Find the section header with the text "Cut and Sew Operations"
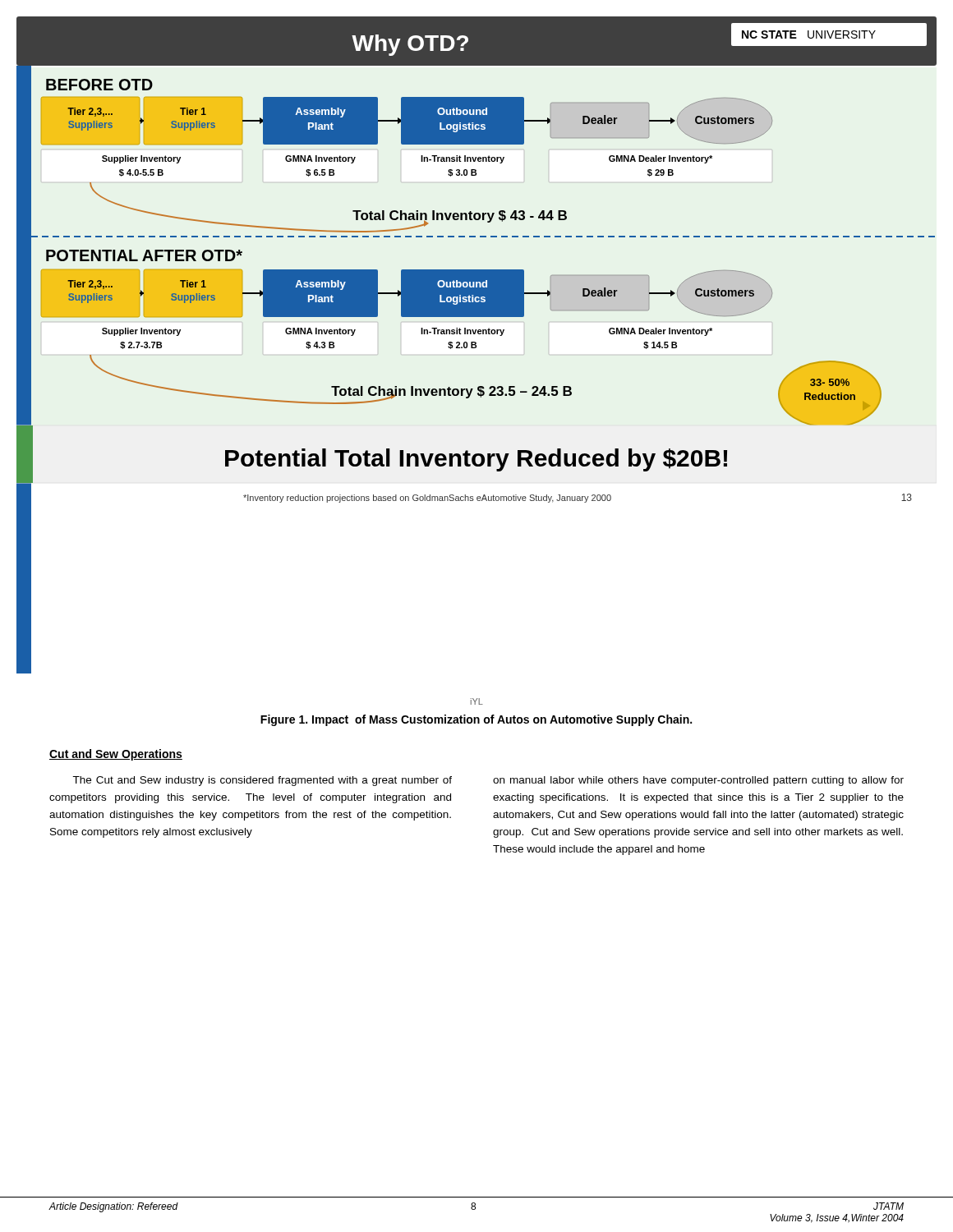Viewport: 953px width, 1232px height. pos(116,754)
